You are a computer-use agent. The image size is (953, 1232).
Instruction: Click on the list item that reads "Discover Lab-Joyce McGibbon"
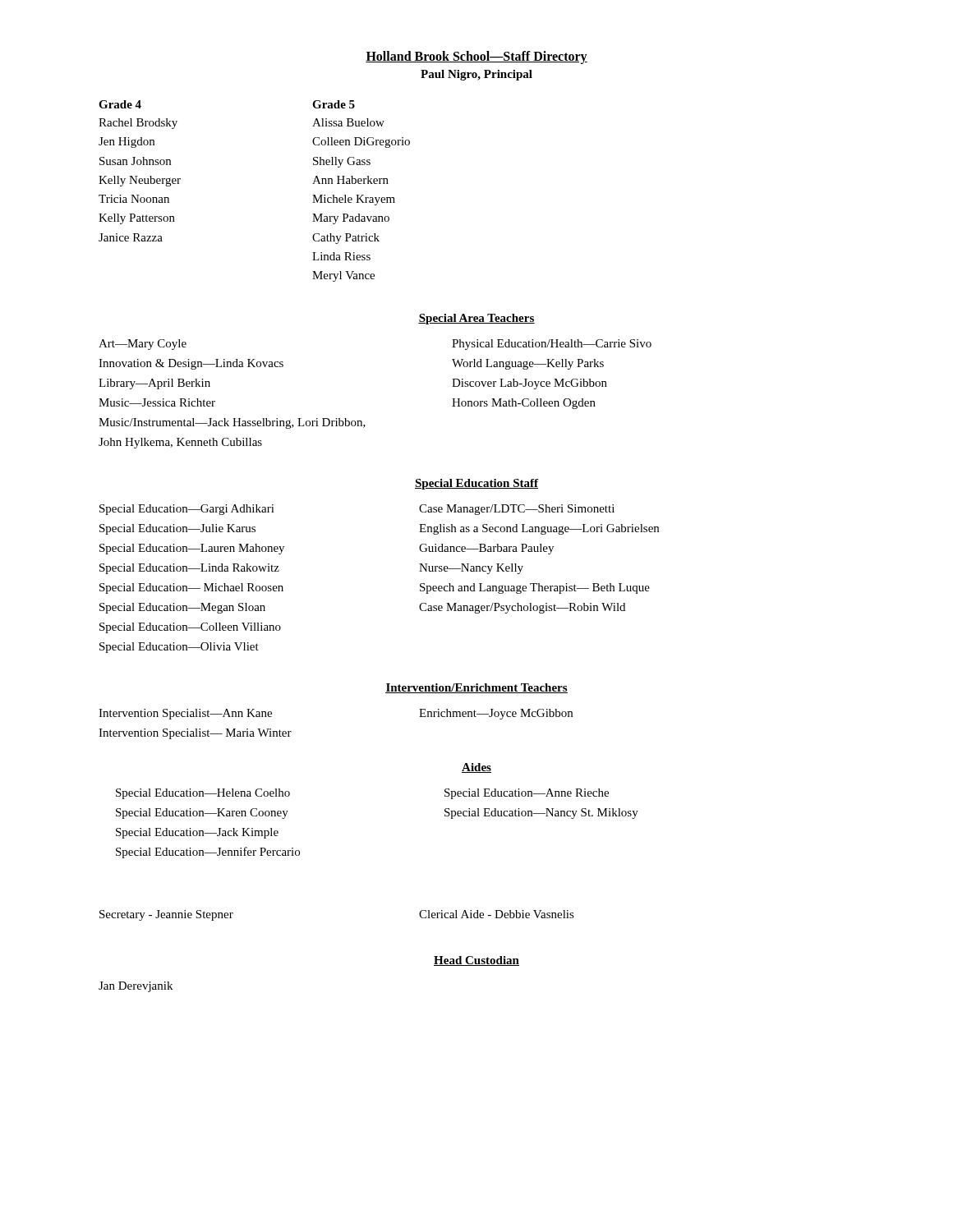click(x=530, y=383)
